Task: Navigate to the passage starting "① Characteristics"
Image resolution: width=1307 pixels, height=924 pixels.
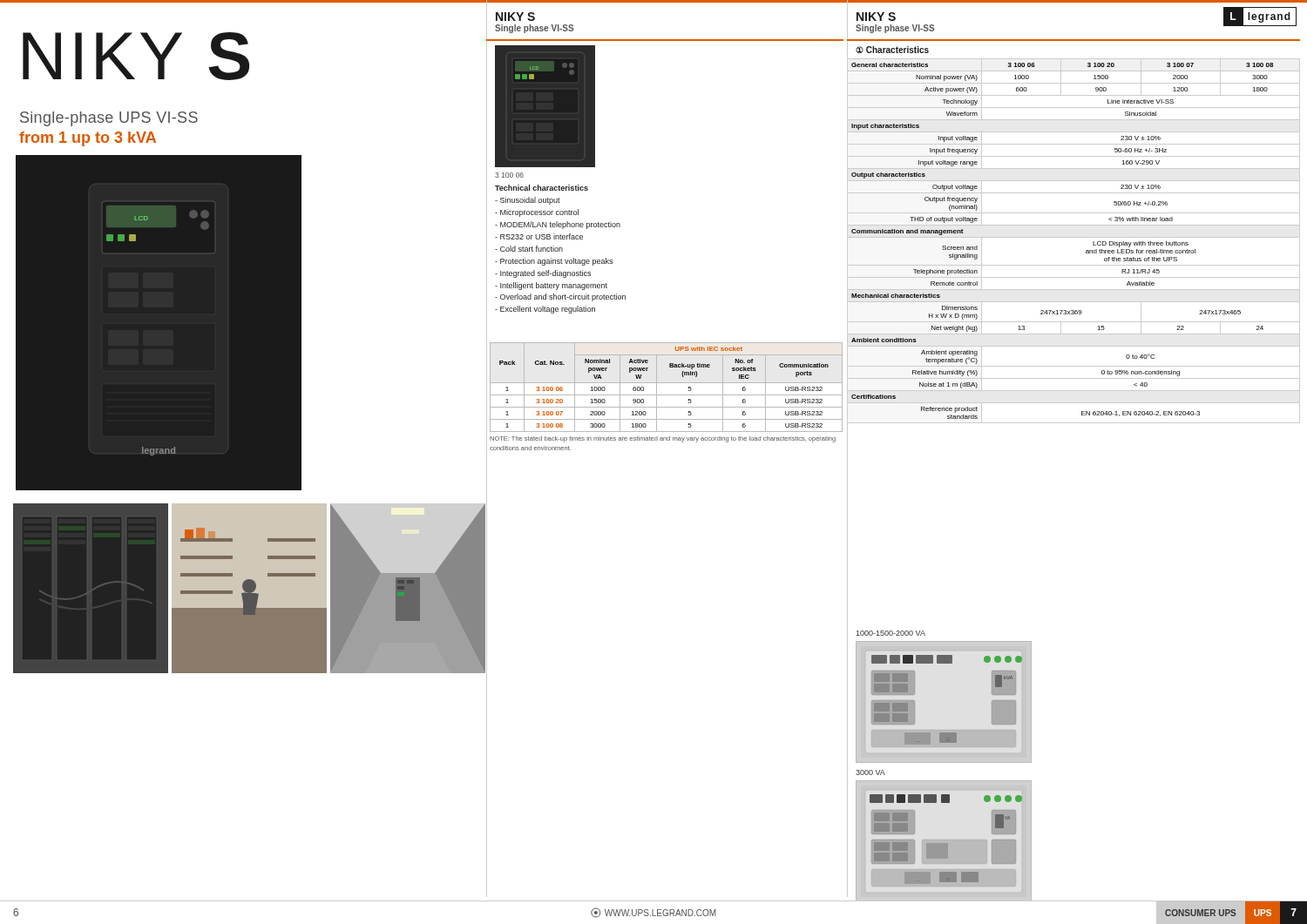Action: tap(892, 50)
